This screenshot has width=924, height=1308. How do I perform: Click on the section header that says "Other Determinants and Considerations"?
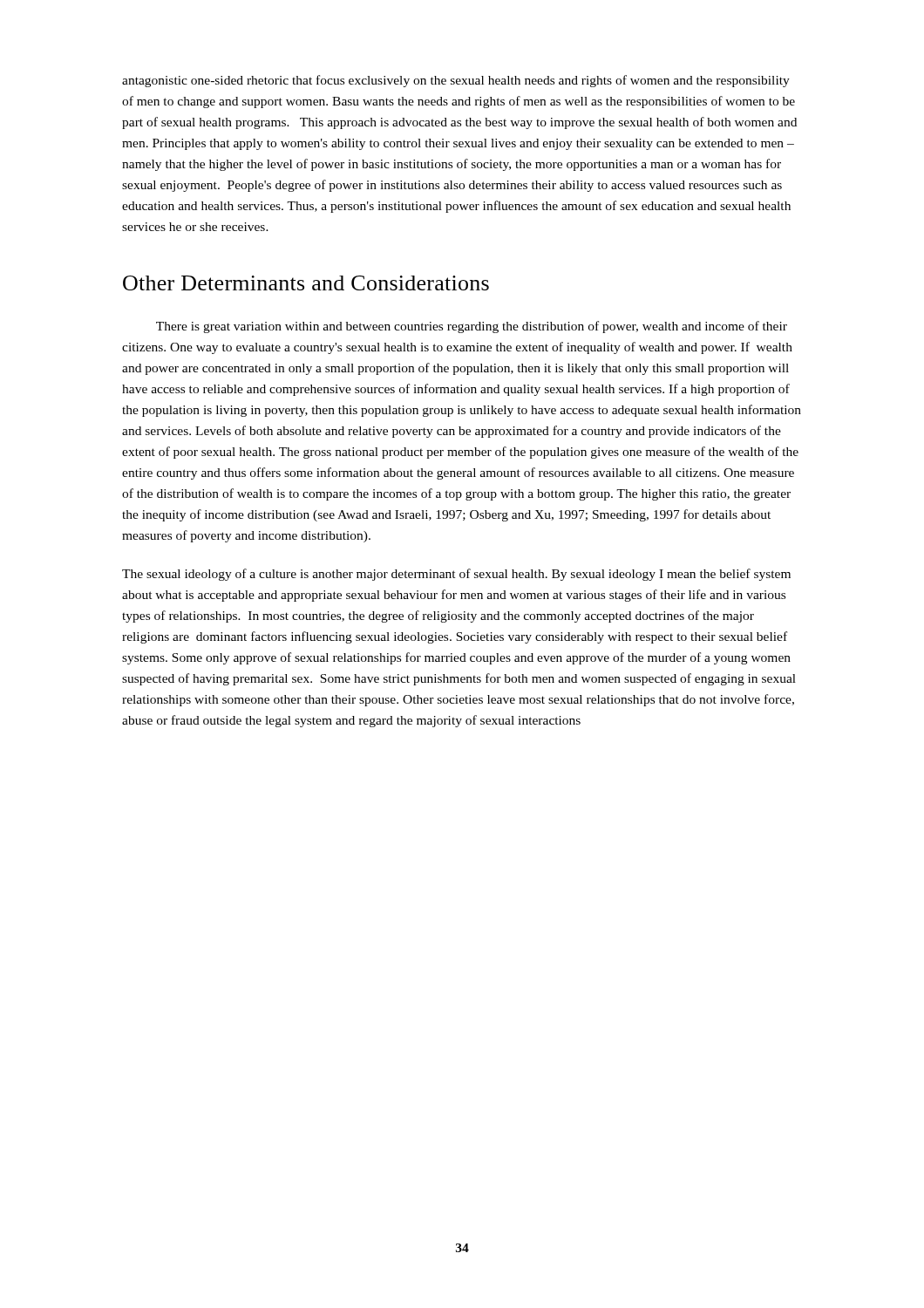[306, 283]
